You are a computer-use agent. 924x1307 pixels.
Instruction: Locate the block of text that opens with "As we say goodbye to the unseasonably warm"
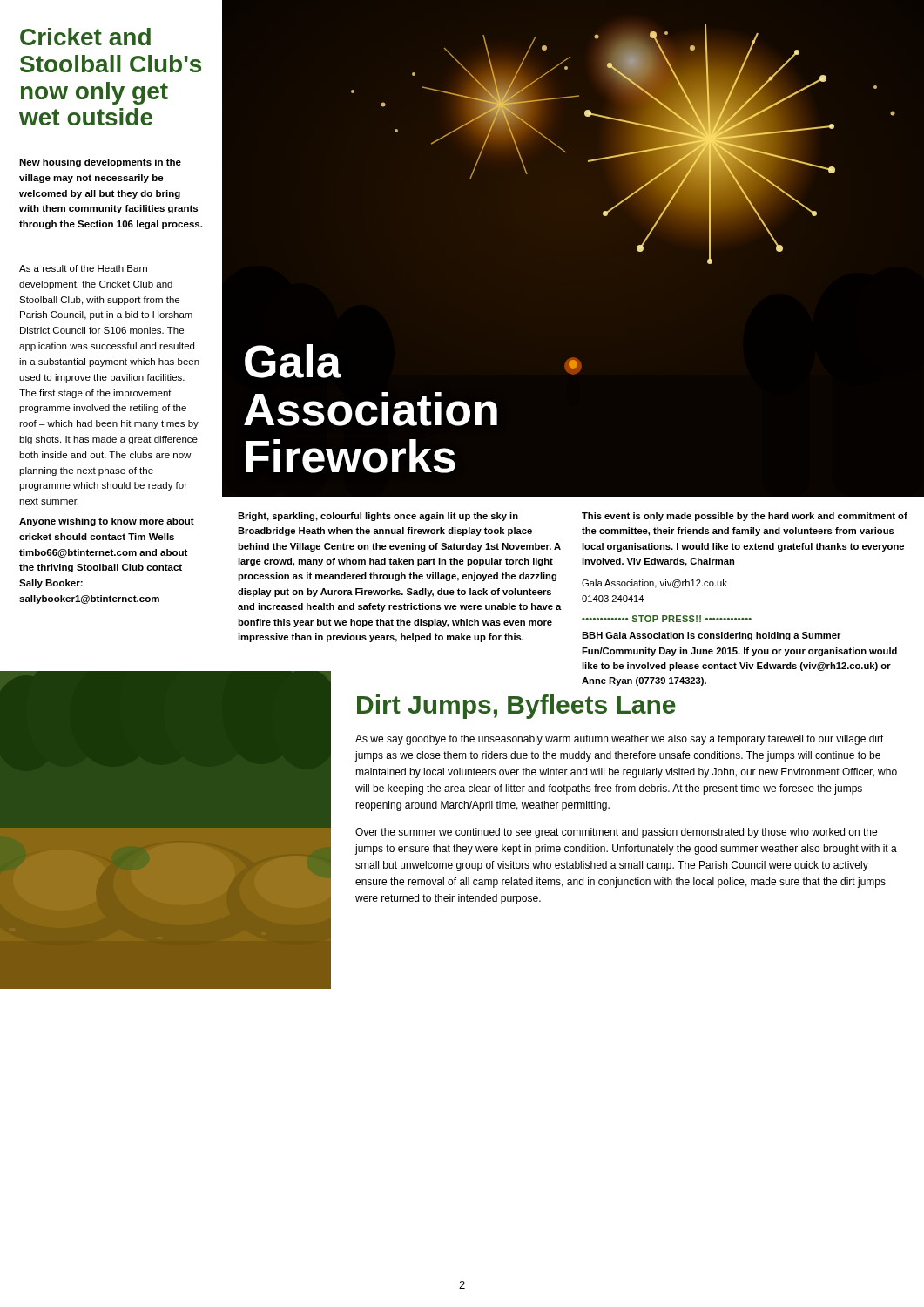[x=626, y=772]
